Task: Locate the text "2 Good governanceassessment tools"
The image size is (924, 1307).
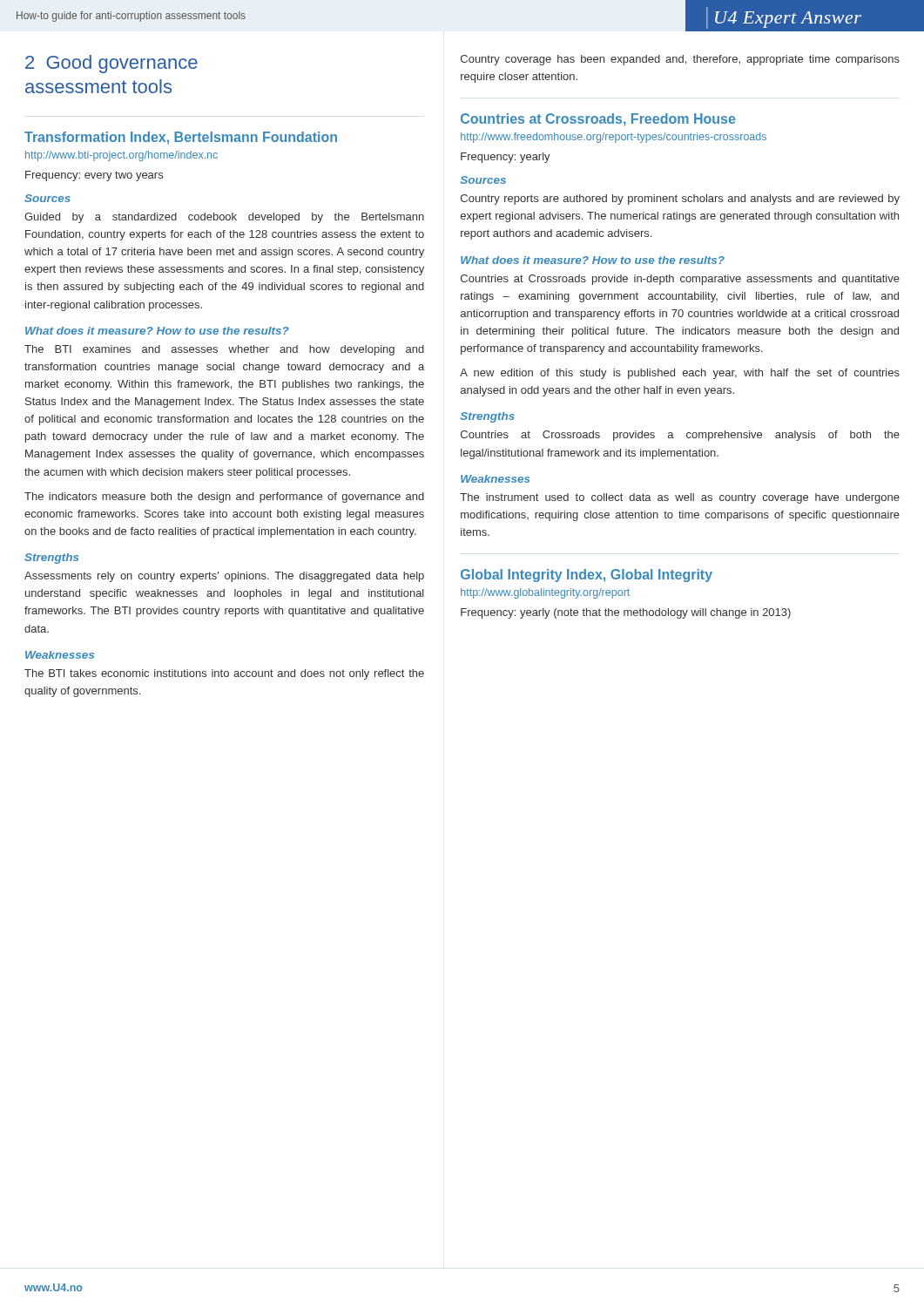Action: pos(111,74)
